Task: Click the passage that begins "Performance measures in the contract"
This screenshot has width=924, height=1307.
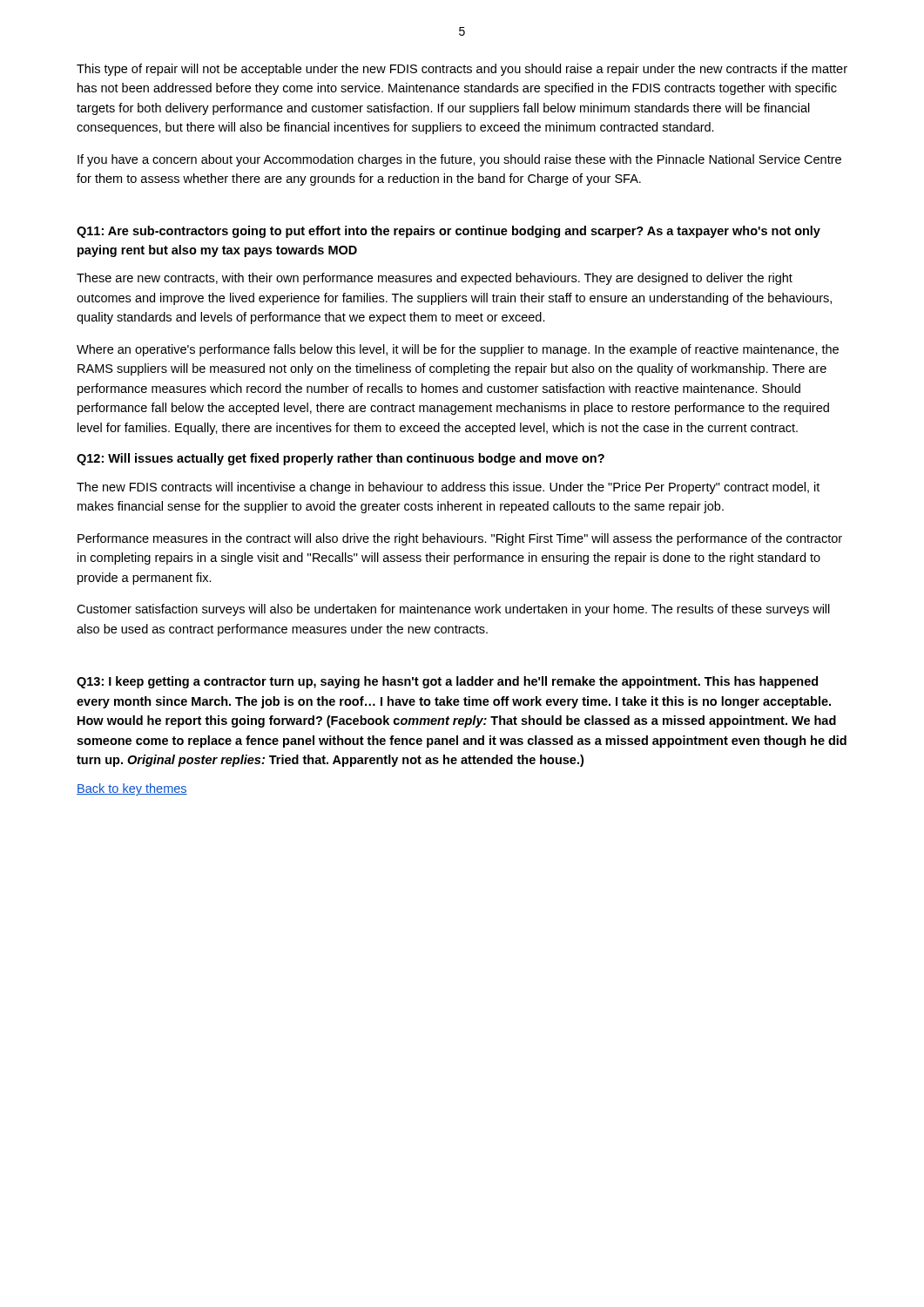Action: pos(459,558)
